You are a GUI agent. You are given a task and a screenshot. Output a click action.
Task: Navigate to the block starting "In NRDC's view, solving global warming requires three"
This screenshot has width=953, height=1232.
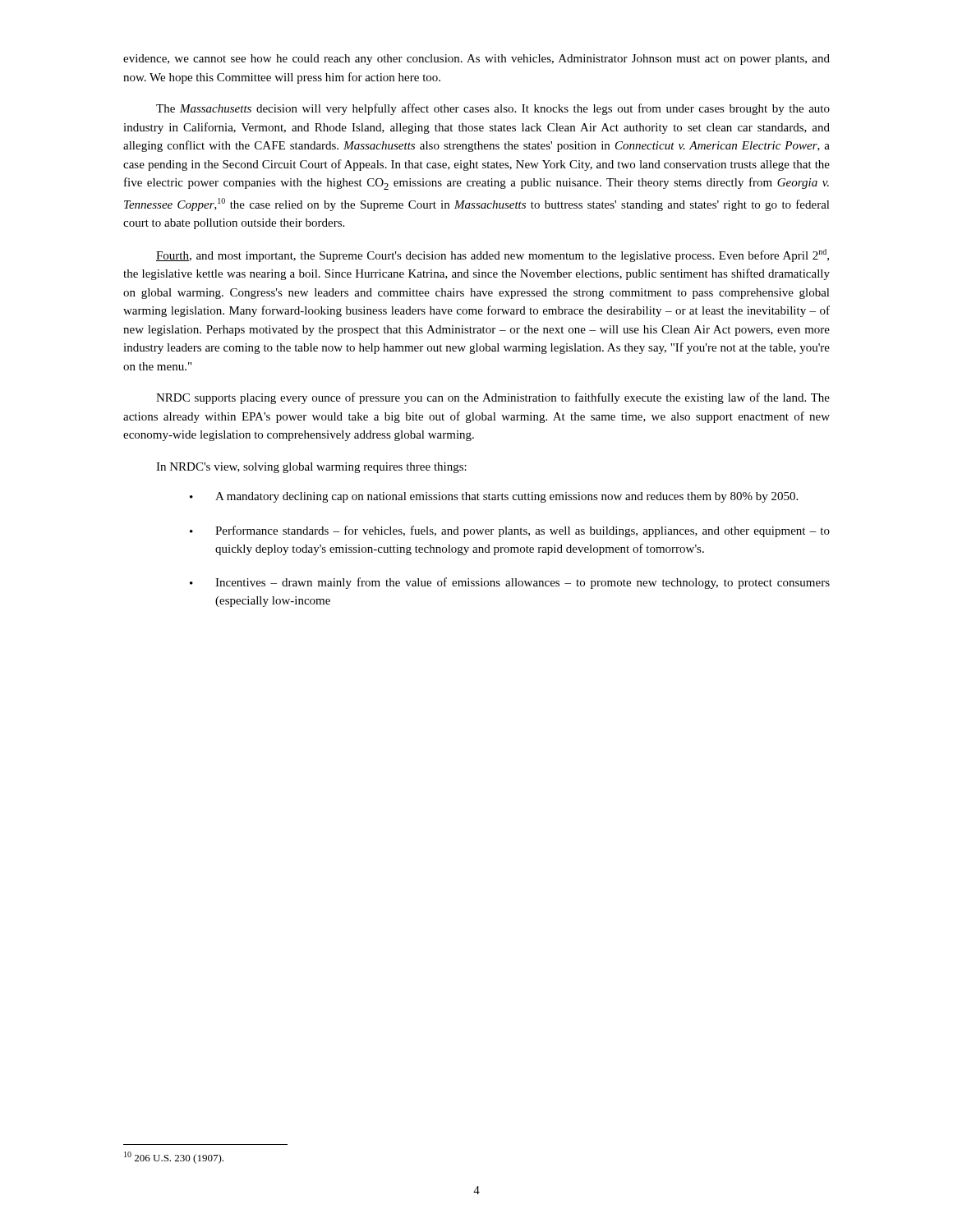pos(312,466)
